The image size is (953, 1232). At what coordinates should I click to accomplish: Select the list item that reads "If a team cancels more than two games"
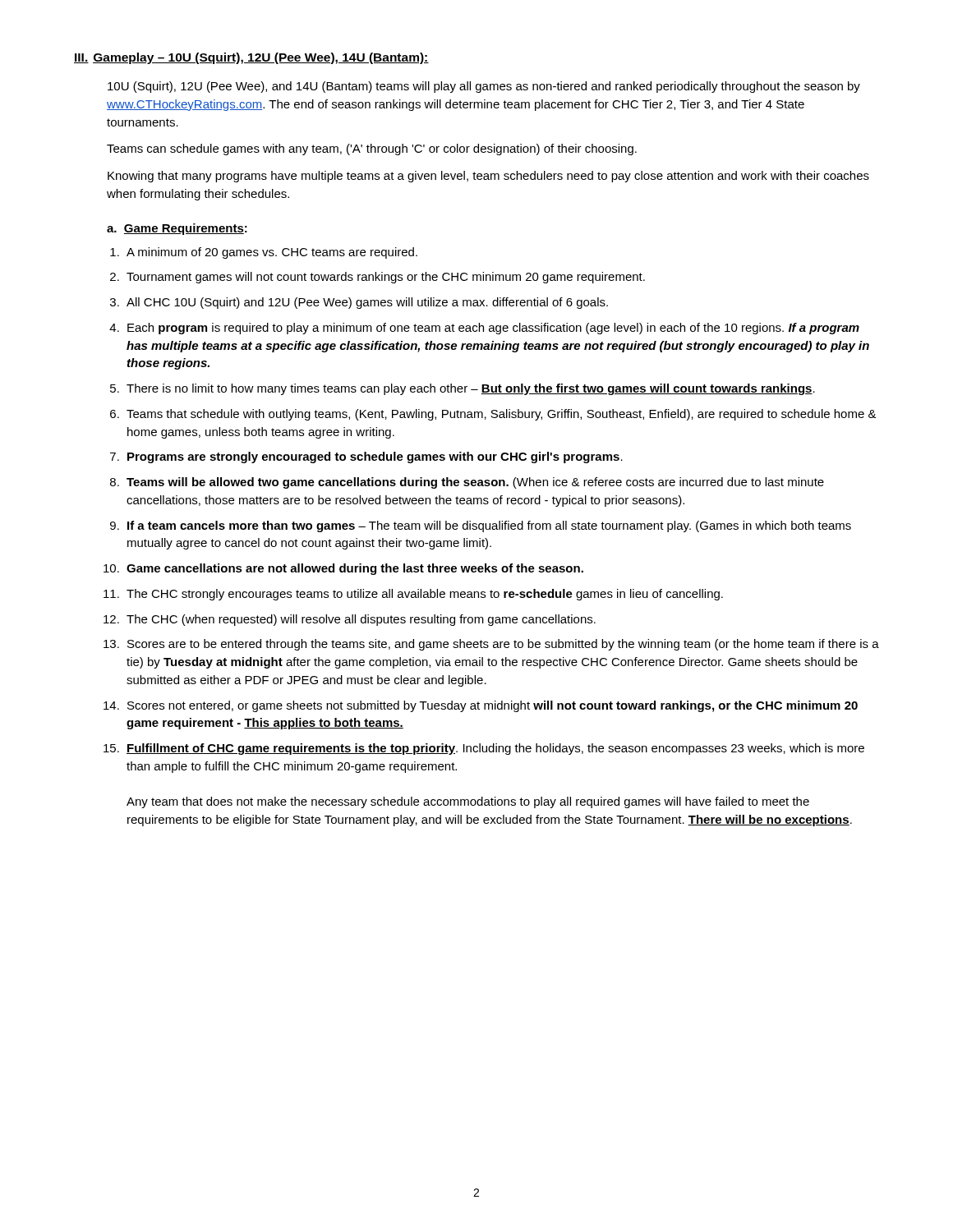pos(489,534)
